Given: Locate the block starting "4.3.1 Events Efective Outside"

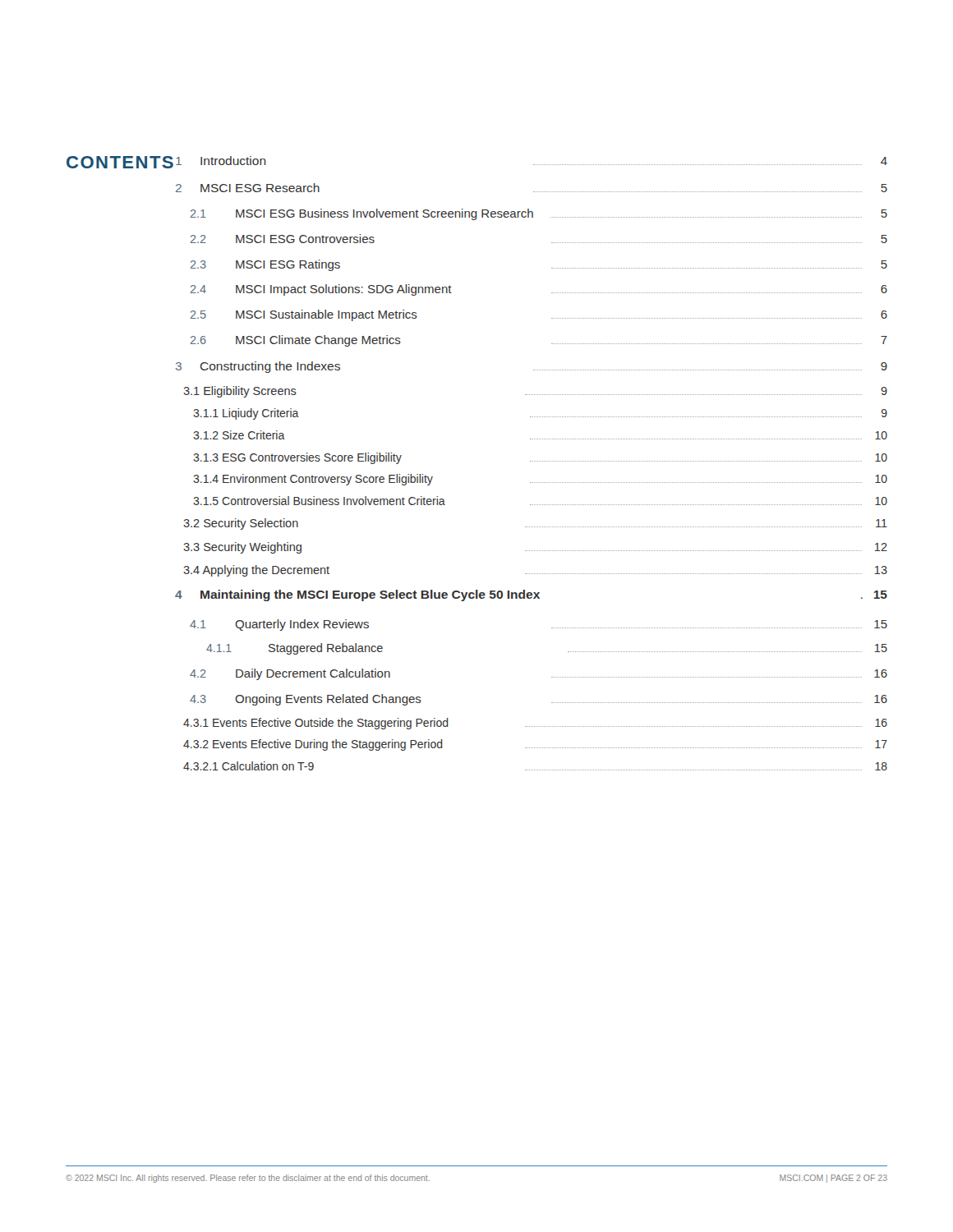Looking at the screenshot, I should point(535,723).
